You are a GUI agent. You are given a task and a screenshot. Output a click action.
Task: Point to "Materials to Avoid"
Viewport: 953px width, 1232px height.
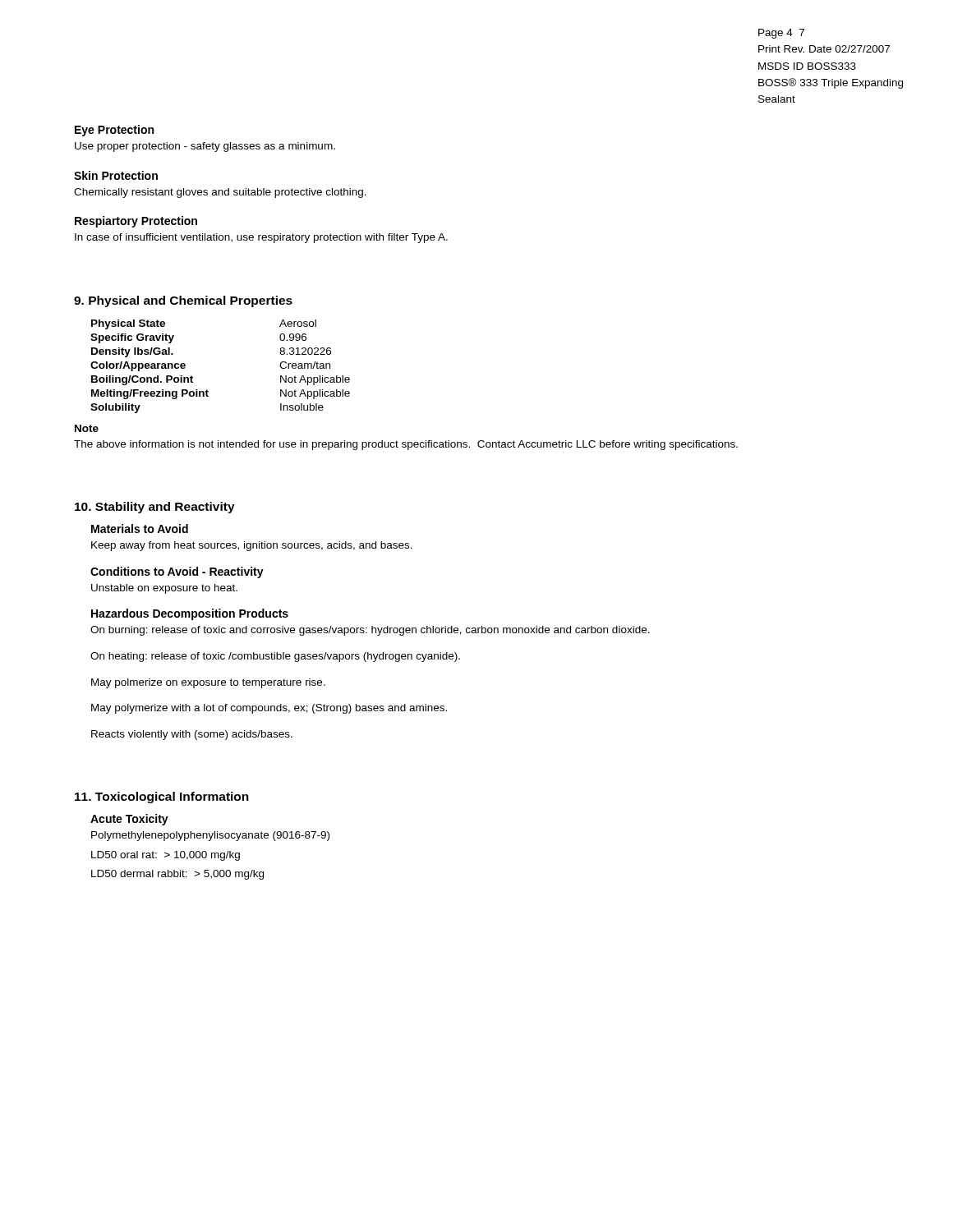coord(139,529)
